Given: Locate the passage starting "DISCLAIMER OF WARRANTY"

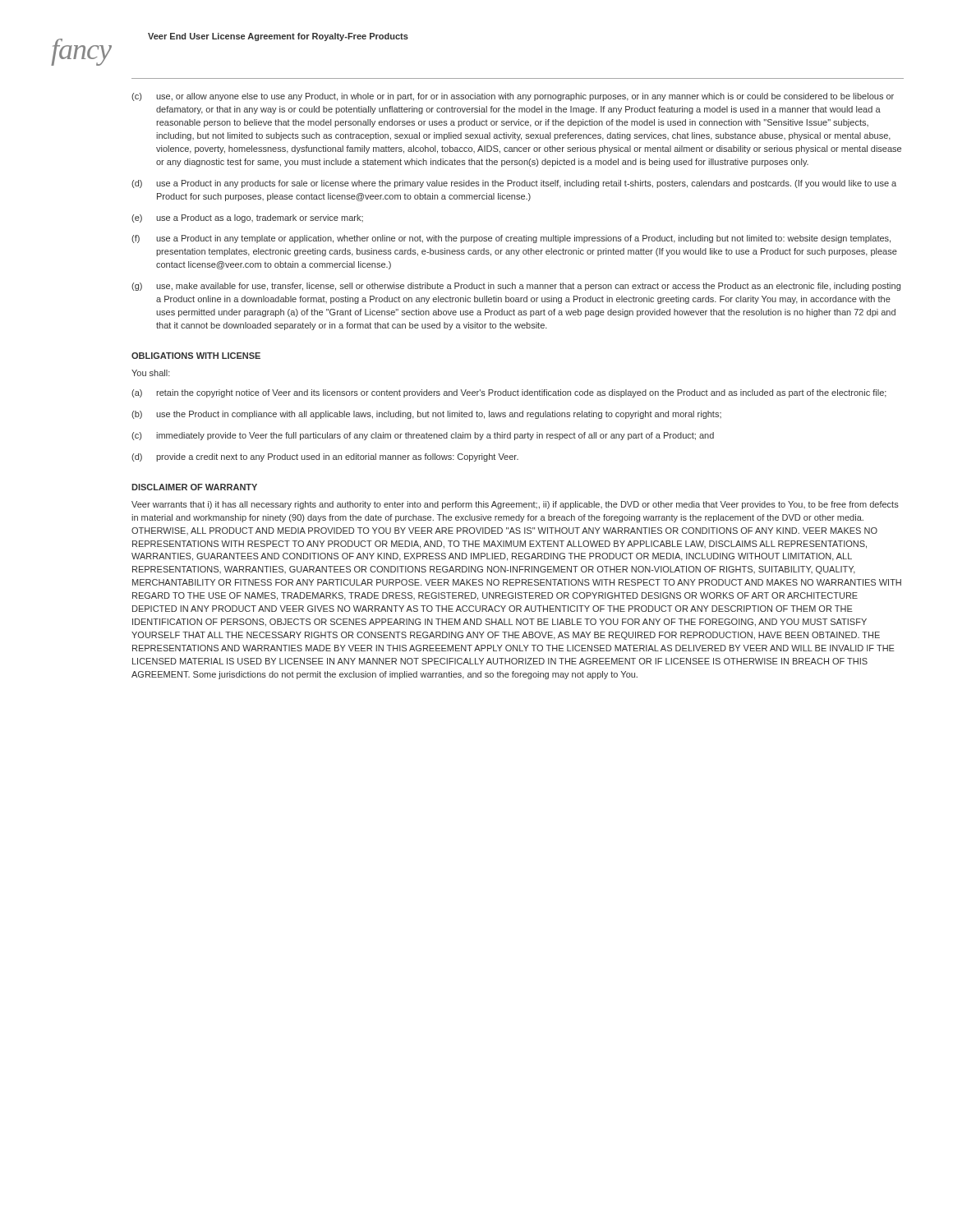Looking at the screenshot, I should point(194,487).
